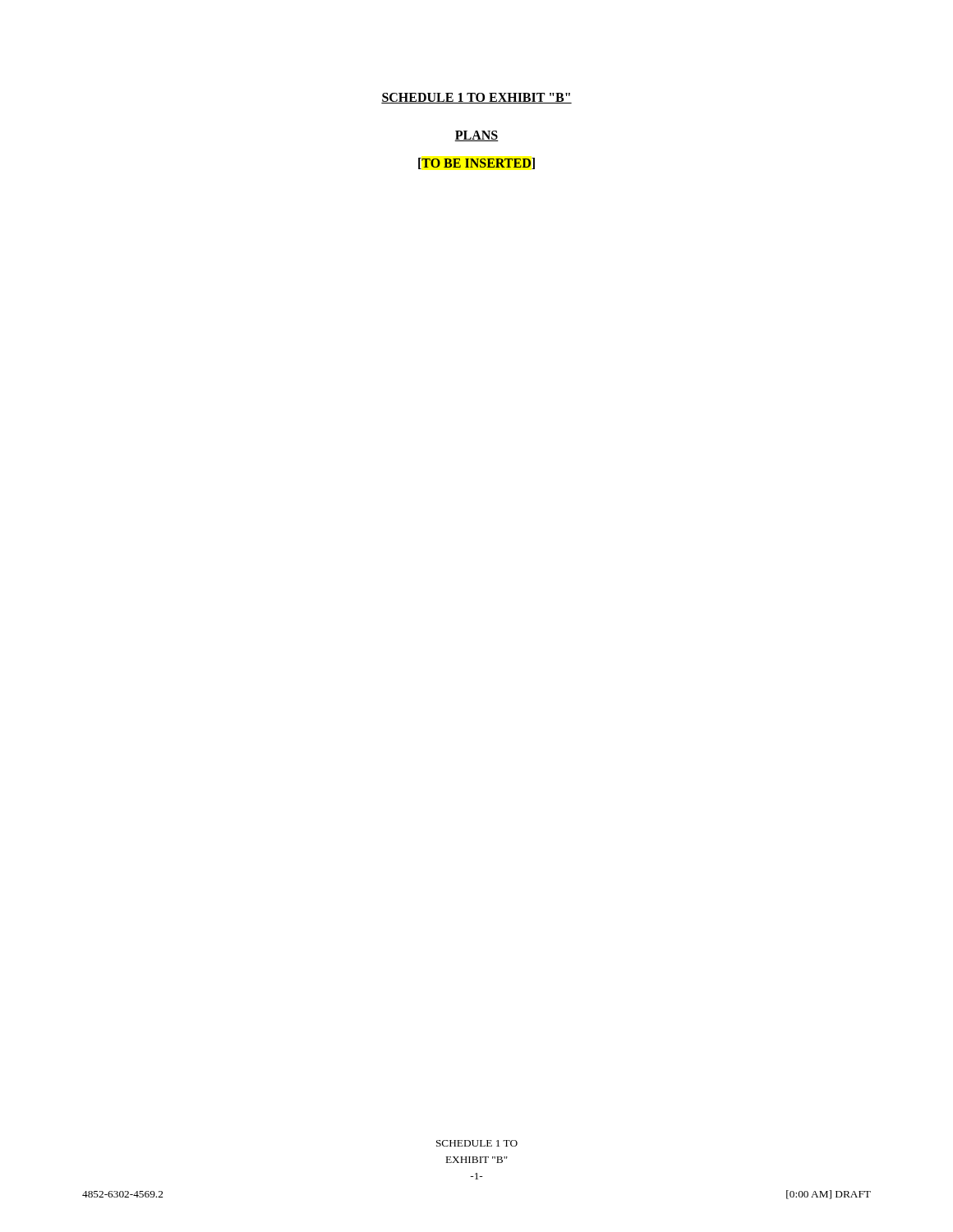This screenshot has height=1232, width=953.
Task: Find "[TO BE INSERTED]" on this page
Action: [476, 163]
